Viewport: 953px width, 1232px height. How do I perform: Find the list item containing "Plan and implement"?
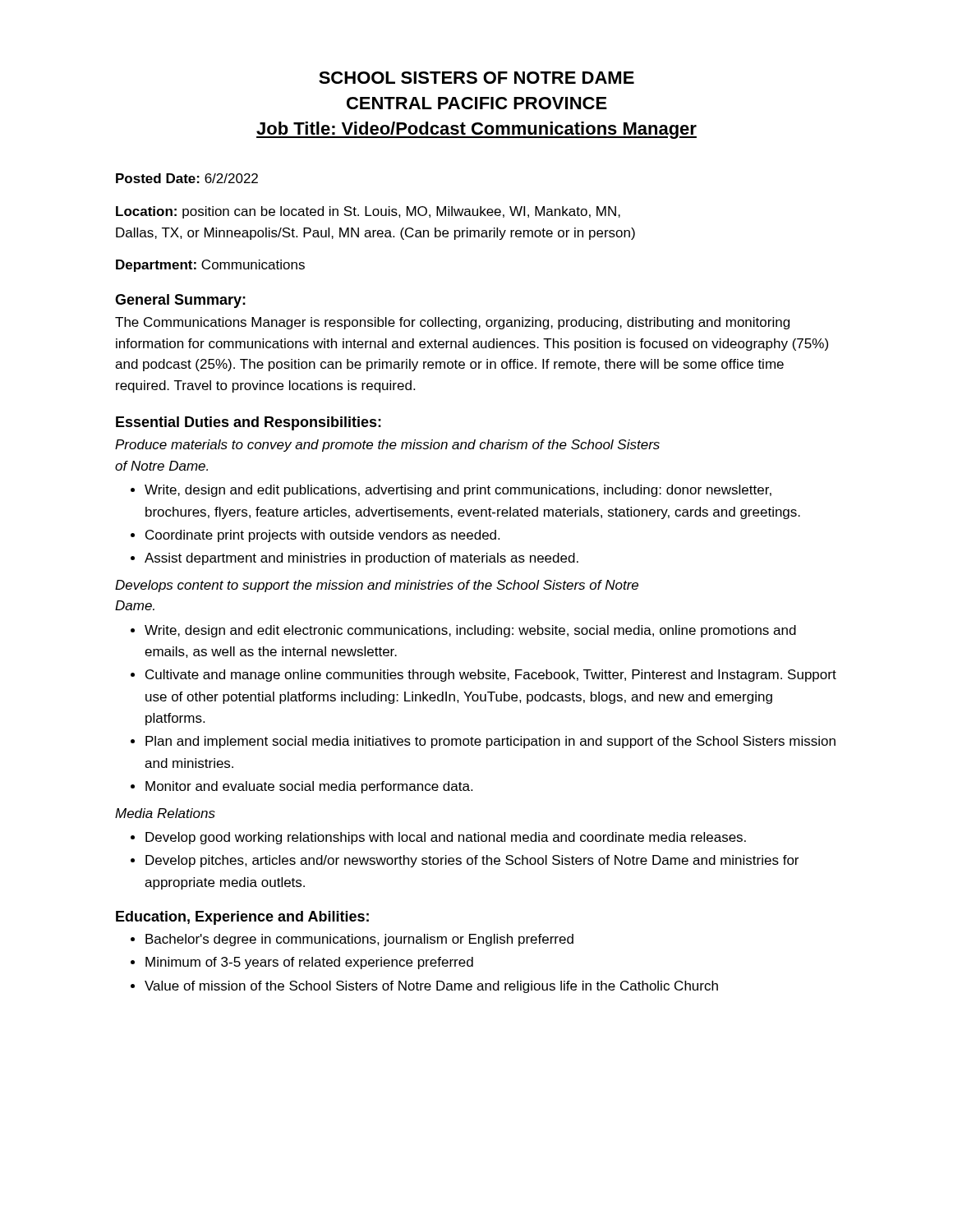click(490, 753)
